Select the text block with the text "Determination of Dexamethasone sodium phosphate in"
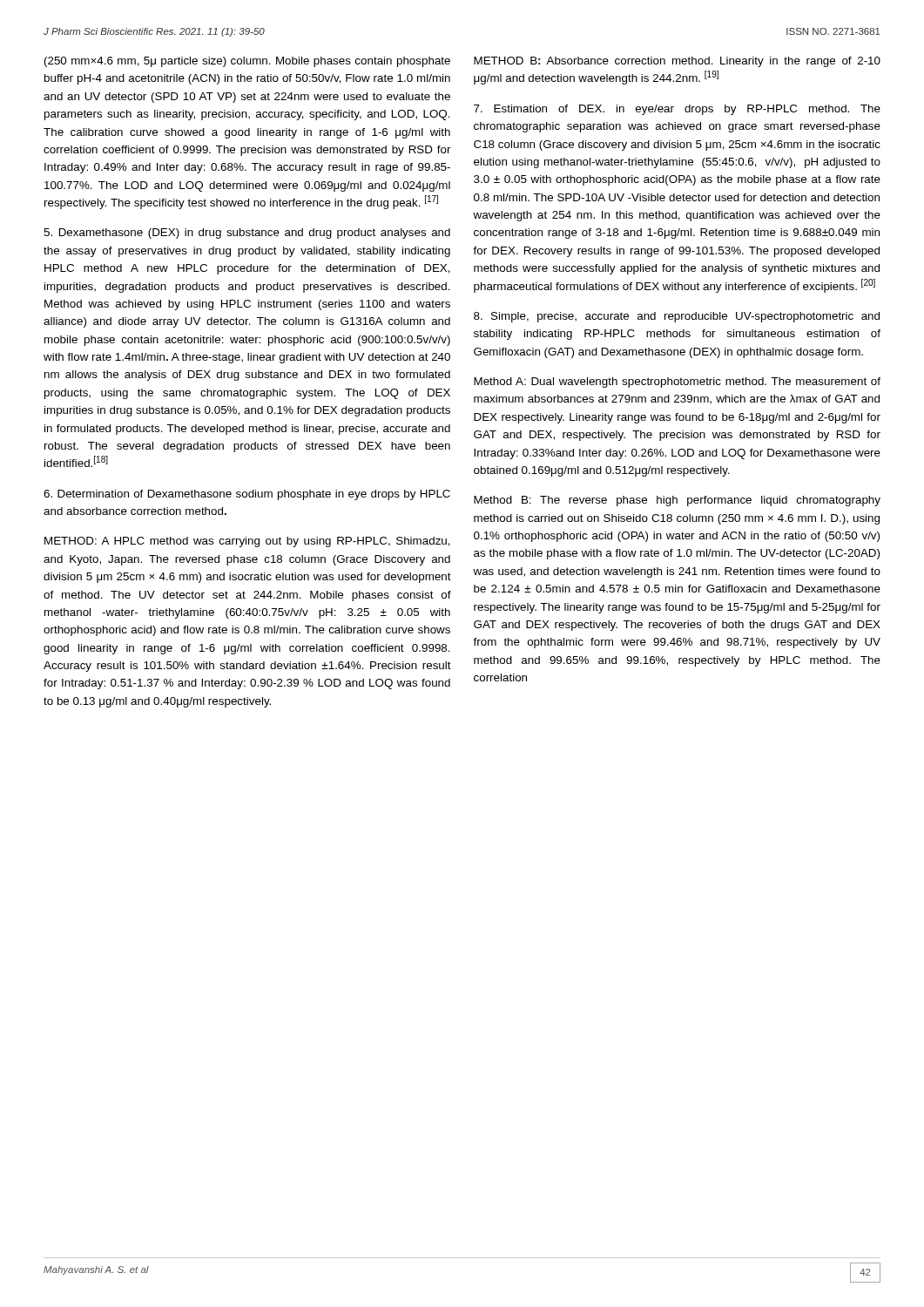The height and width of the screenshot is (1307, 924). (x=247, y=502)
